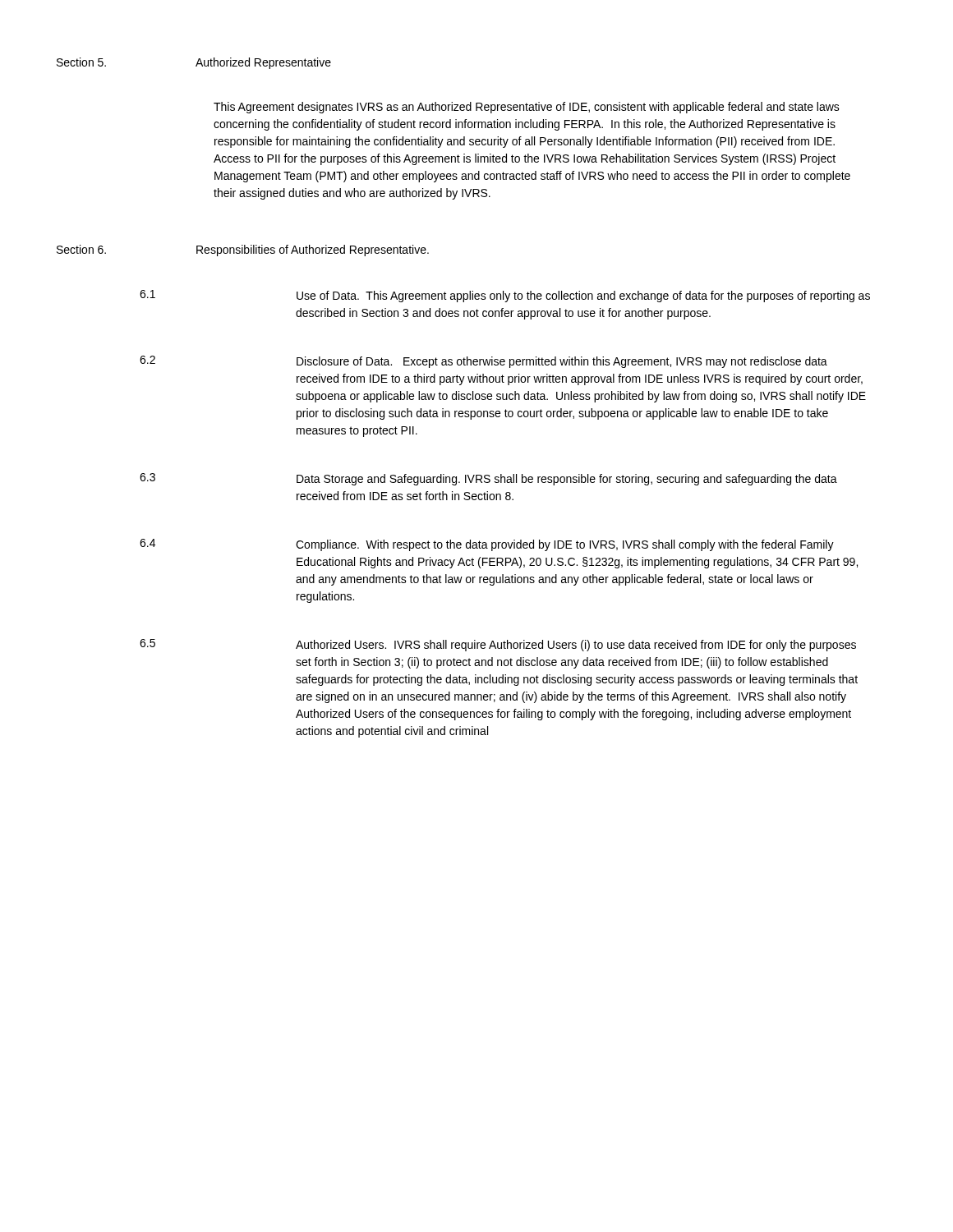Screen dimensions: 1232x953
Task: Click on the list item that says "6.4 Compliance. With respect to the"
Action: coord(435,571)
